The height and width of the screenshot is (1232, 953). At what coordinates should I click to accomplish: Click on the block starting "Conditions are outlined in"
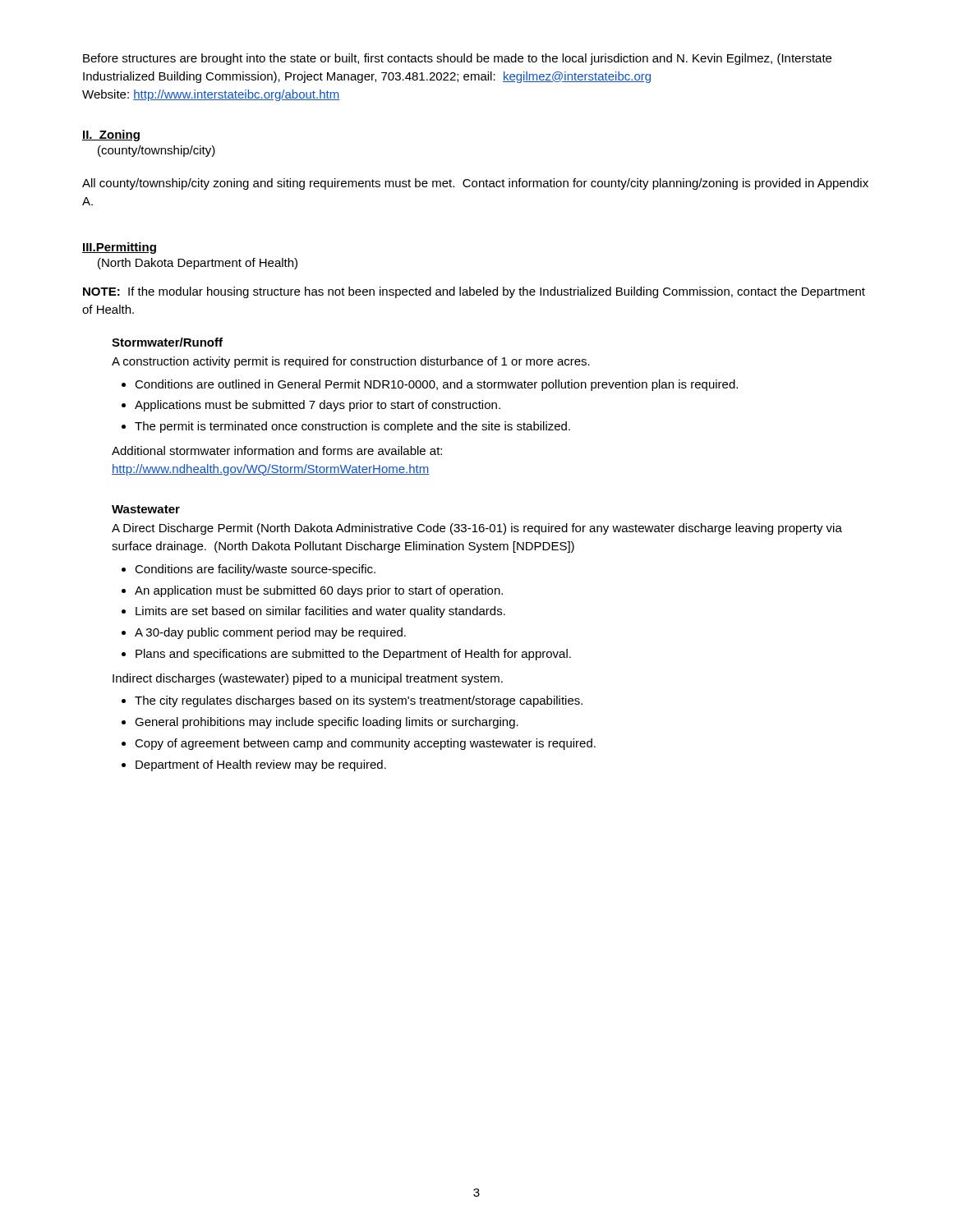pos(437,384)
